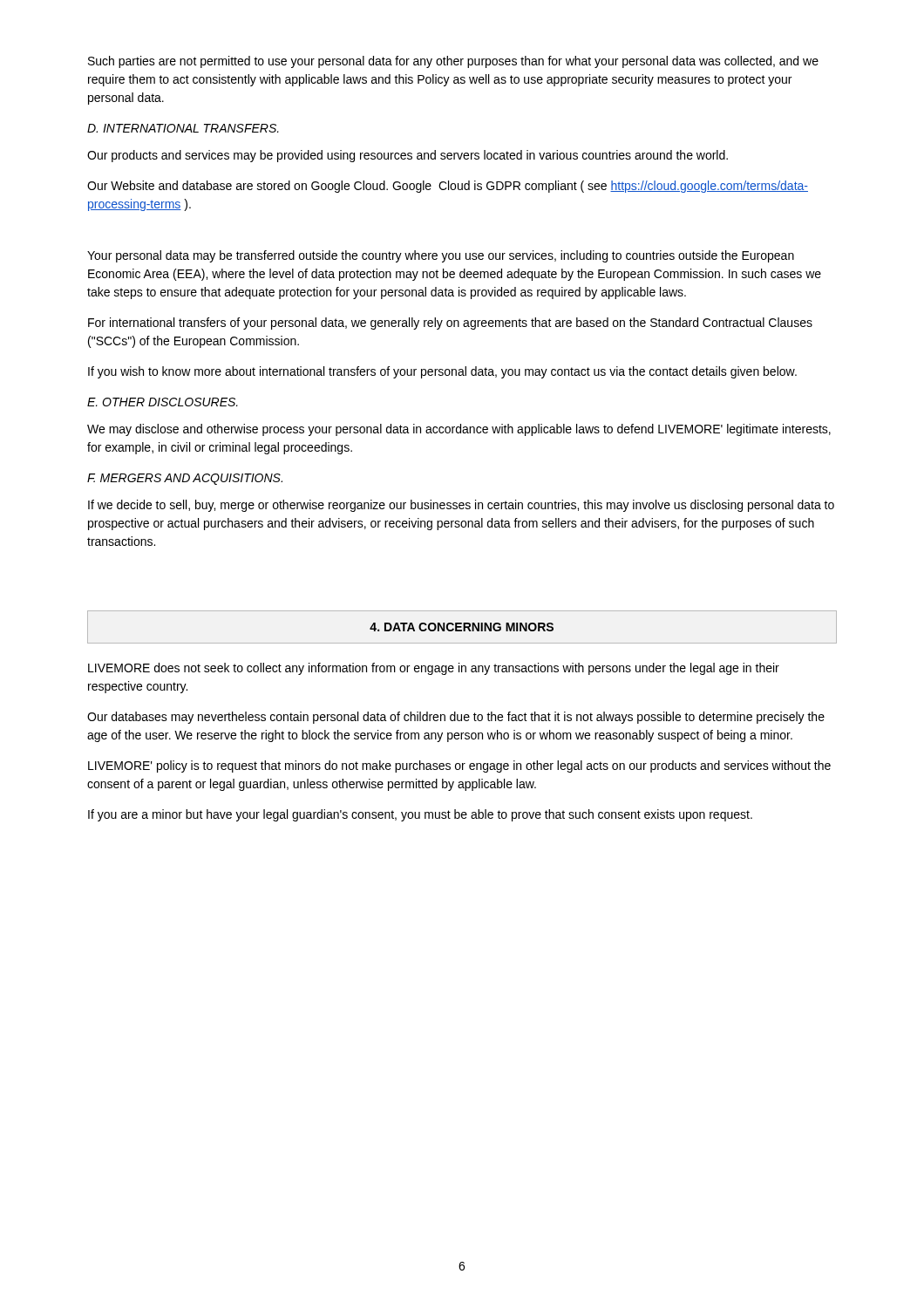Select the text starting "D. INTERNATIONAL TRANSFERS."
Screen dimensions: 1308x924
click(183, 128)
